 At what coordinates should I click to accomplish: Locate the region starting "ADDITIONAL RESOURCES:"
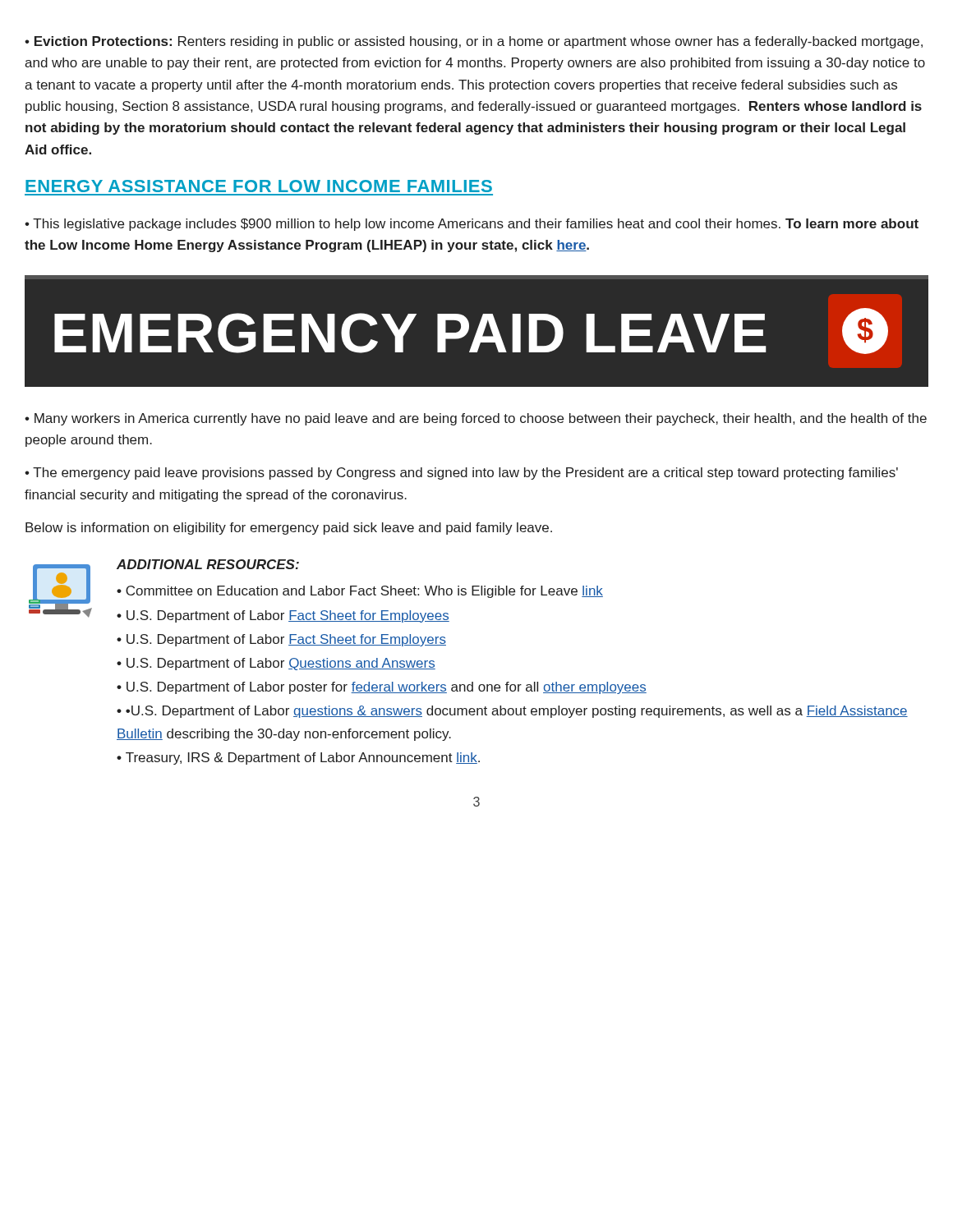pyautogui.click(x=208, y=565)
